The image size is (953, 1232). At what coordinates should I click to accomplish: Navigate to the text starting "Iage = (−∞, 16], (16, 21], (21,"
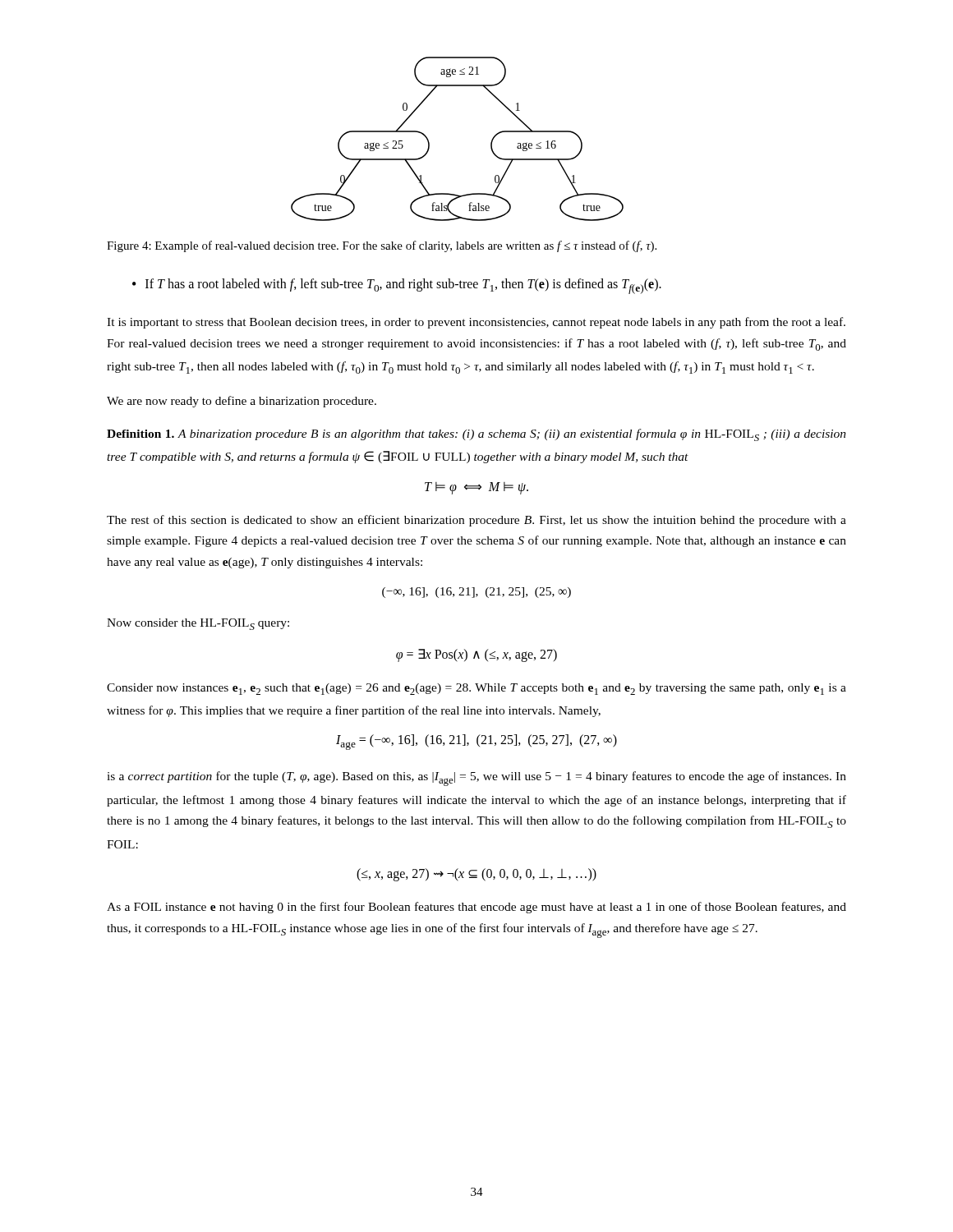tap(476, 741)
